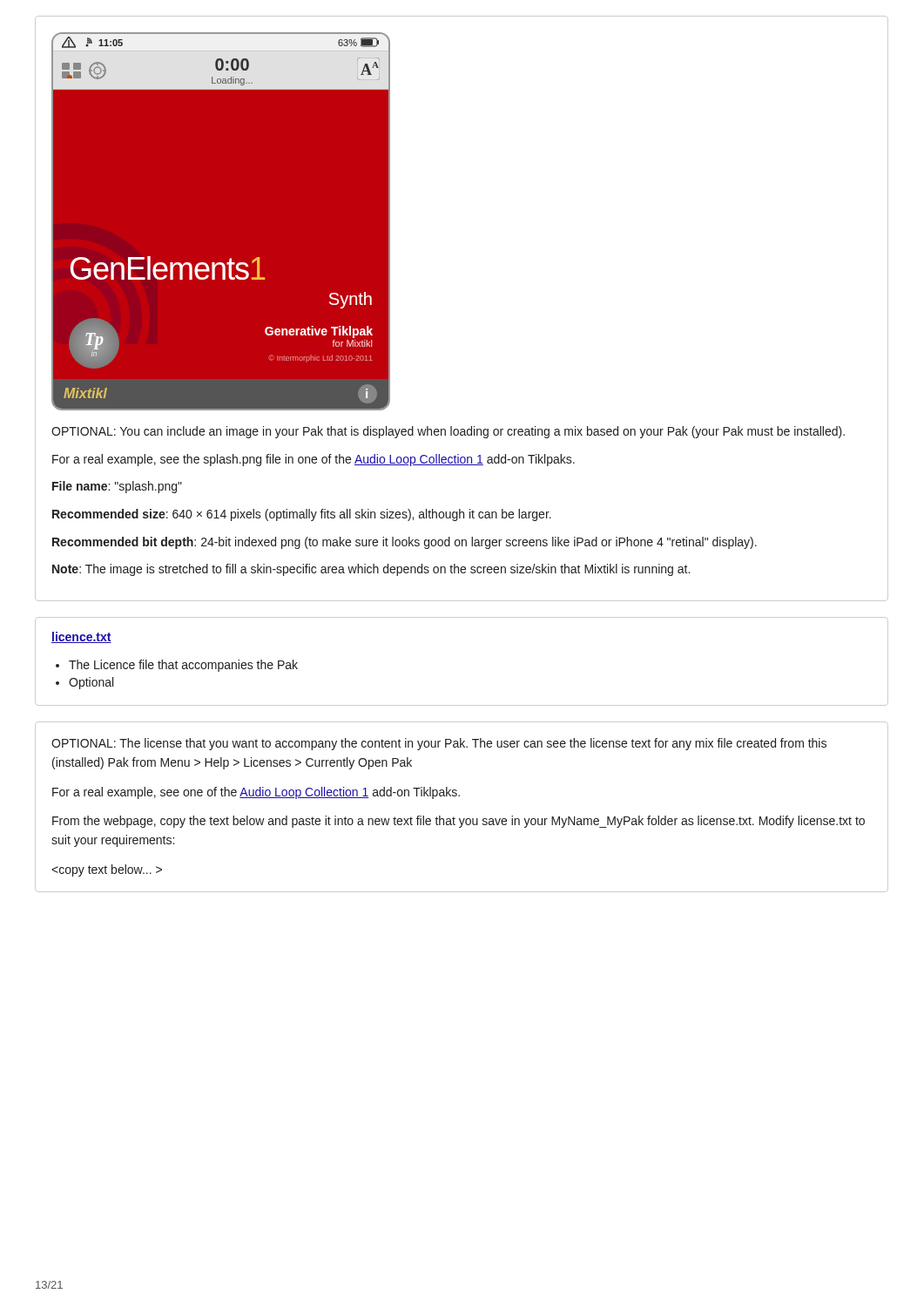Locate the screenshot
The image size is (924, 1307).
click(x=462, y=309)
